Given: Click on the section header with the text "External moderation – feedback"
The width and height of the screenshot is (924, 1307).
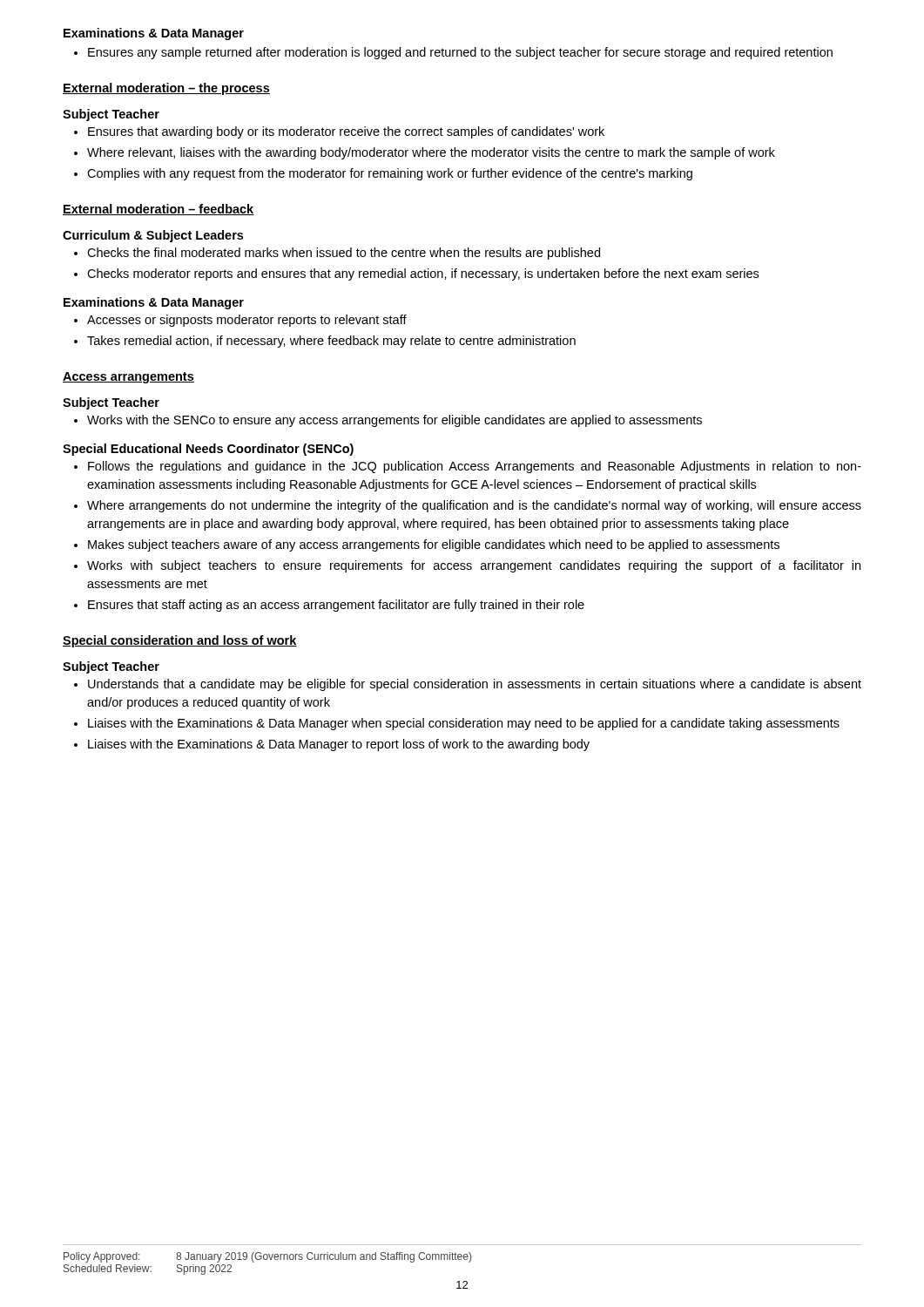Looking at the screenshot, I should point(158,209).
